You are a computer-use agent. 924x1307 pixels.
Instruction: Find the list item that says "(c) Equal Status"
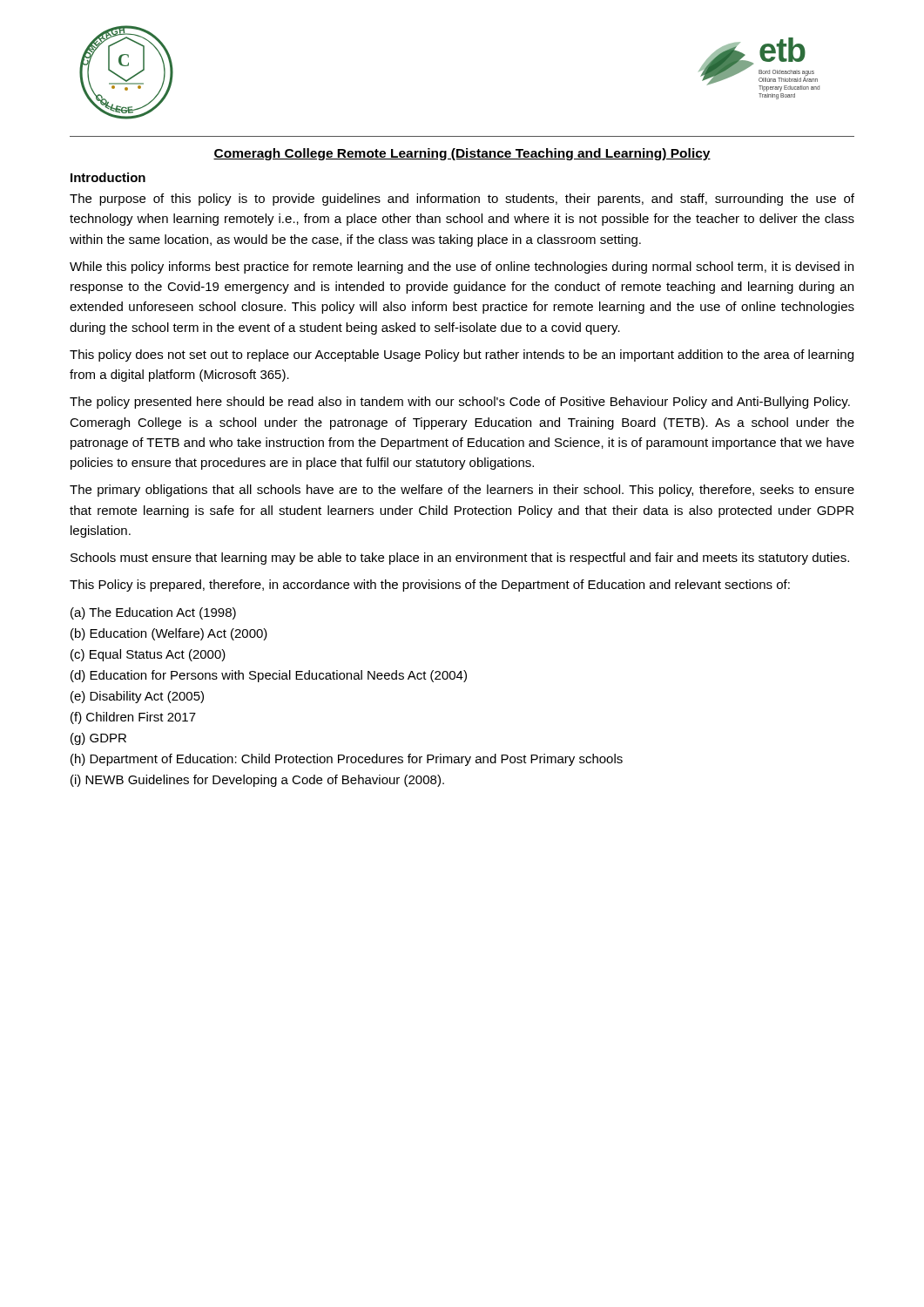pyautogui.click(x=148, y=654)
